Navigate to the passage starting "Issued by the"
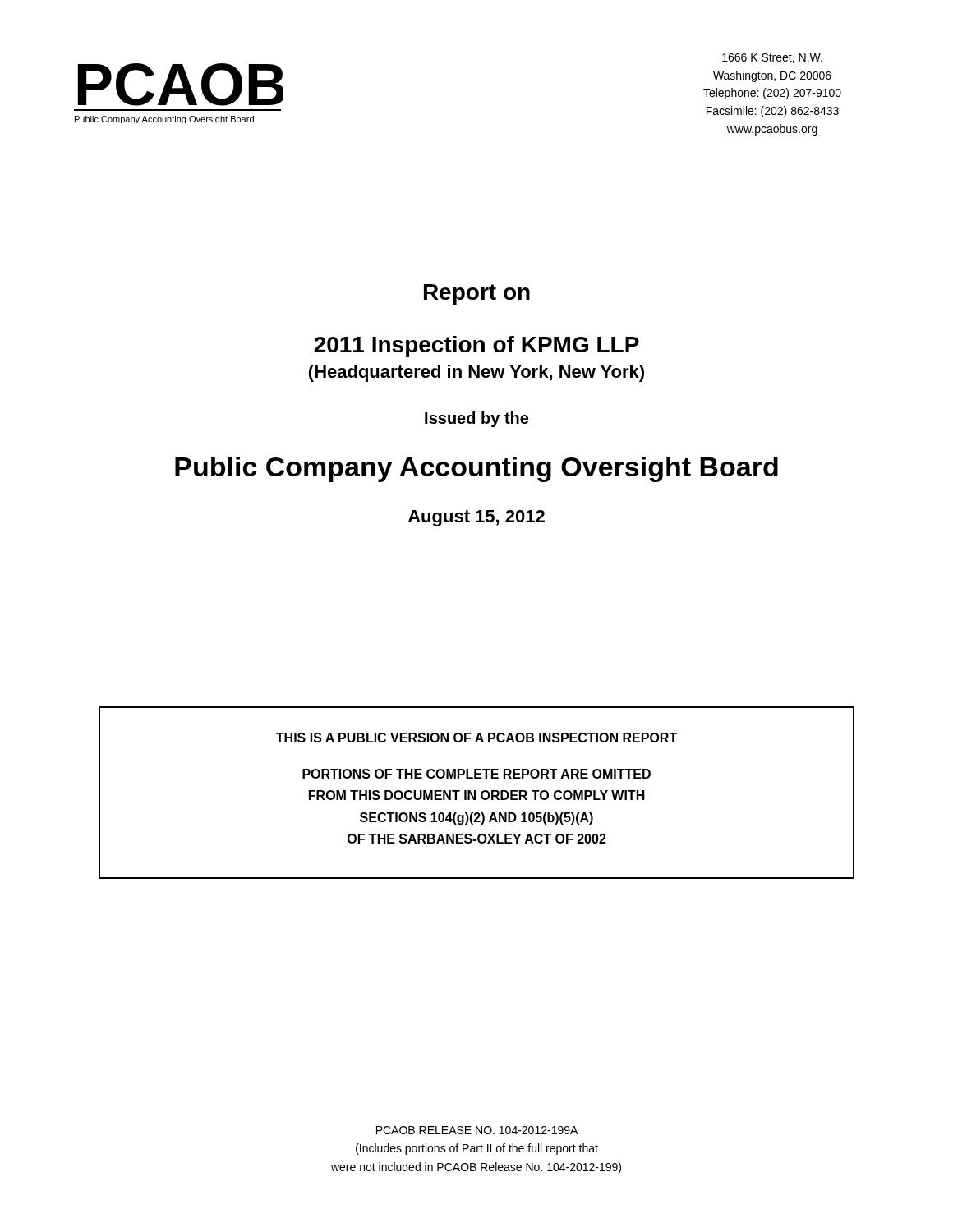This screenshot has height=1232, width=953. pyautogui.click(x=476, y=418)
